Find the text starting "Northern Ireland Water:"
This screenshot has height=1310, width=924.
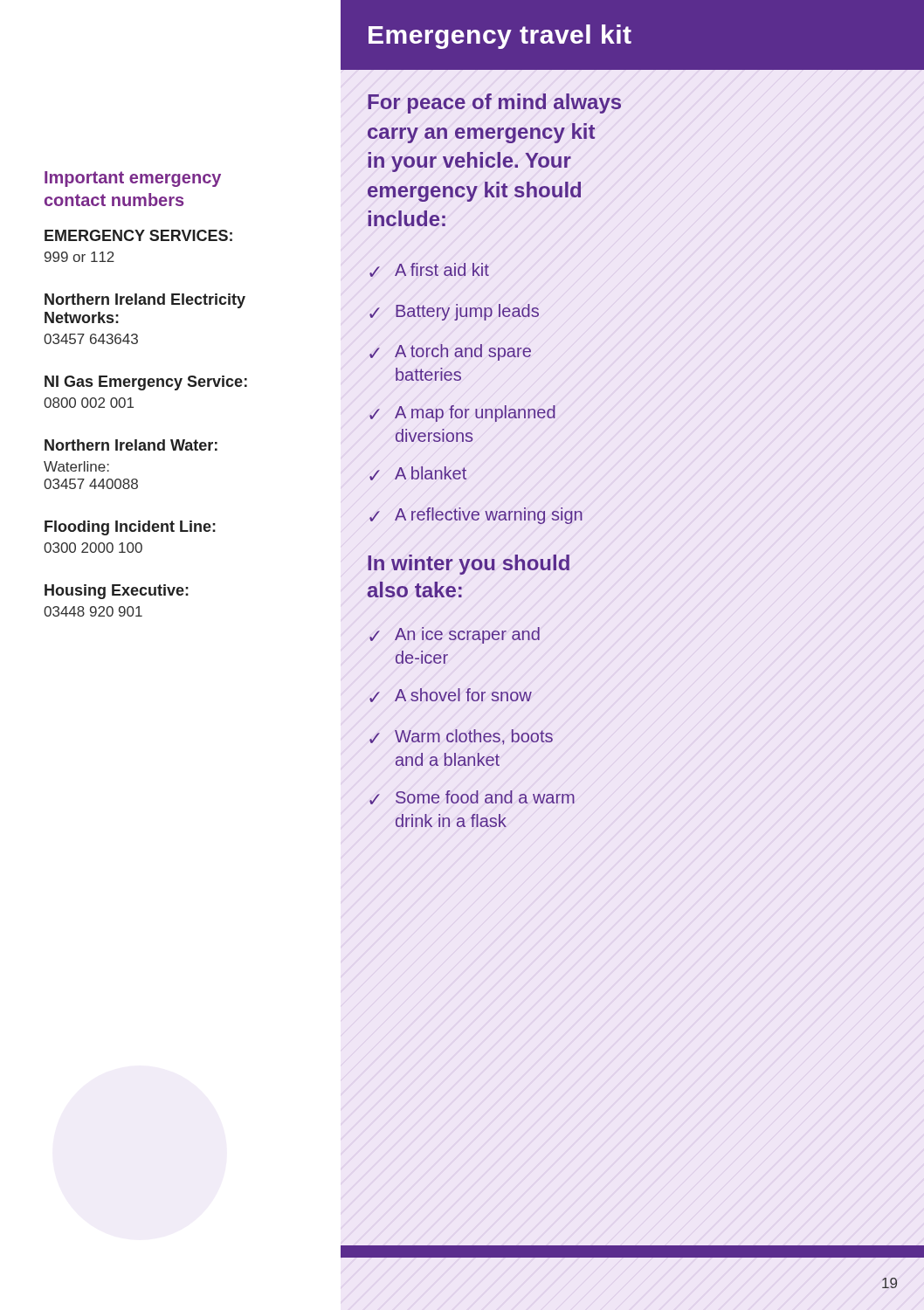tap(131, 445)
